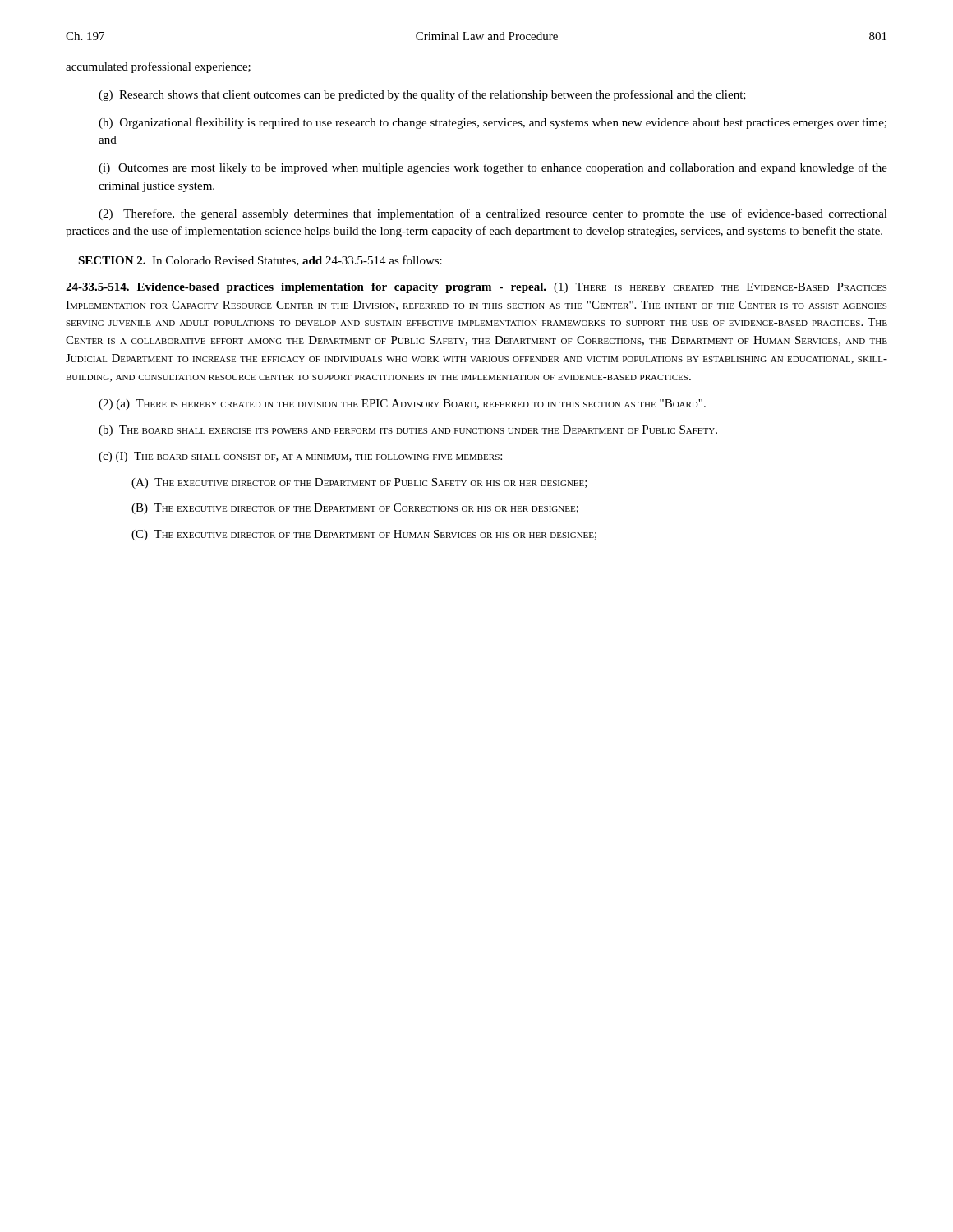Select the list item that reads "(i) Outcomes are most likely to be improved"
Image resolution: width=953 pixels, height=1232 pixels.
pyautogui.click(x=493, y=176)
